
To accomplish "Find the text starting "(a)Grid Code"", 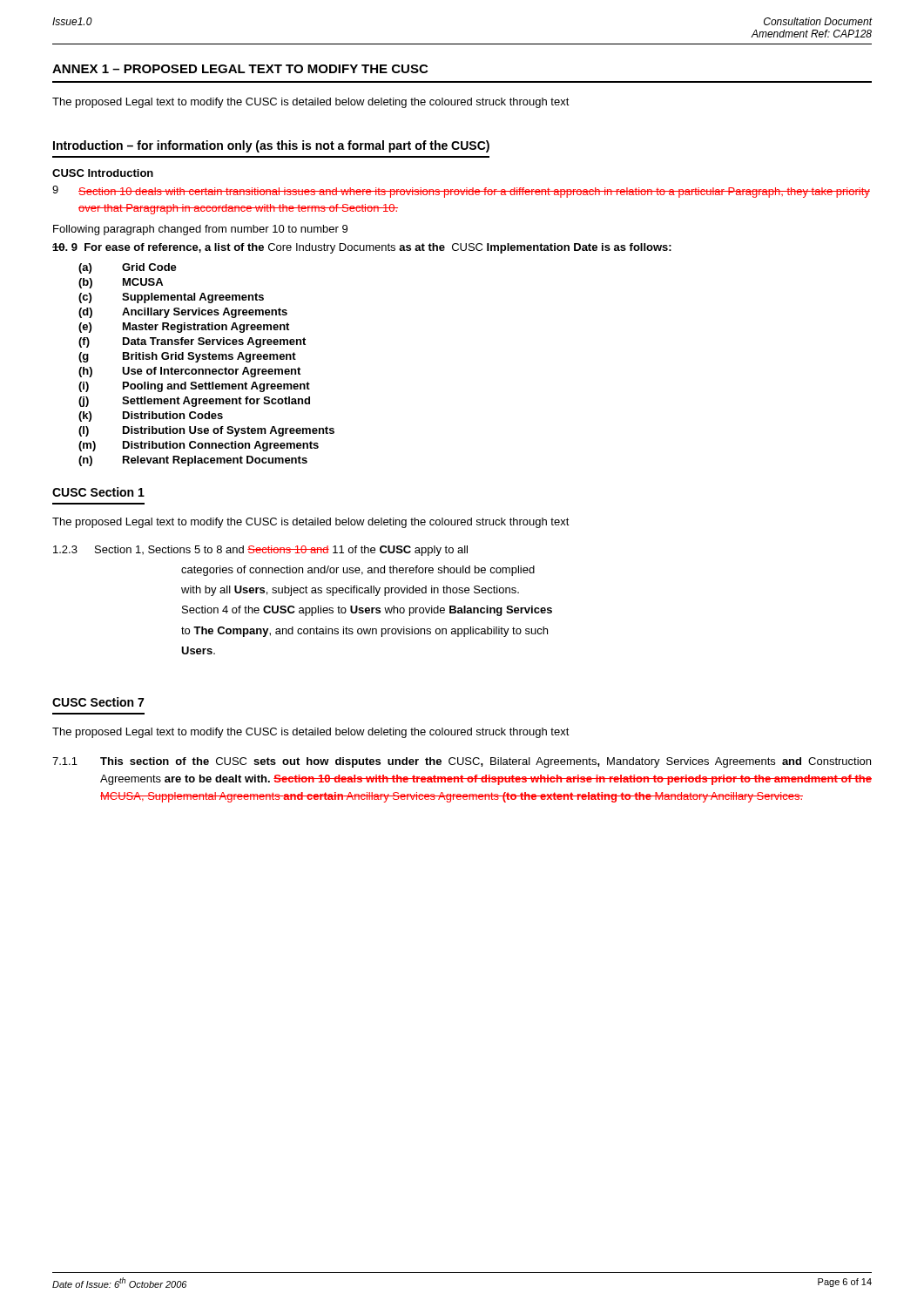I will pyautogui.click(x=128, y=267).
